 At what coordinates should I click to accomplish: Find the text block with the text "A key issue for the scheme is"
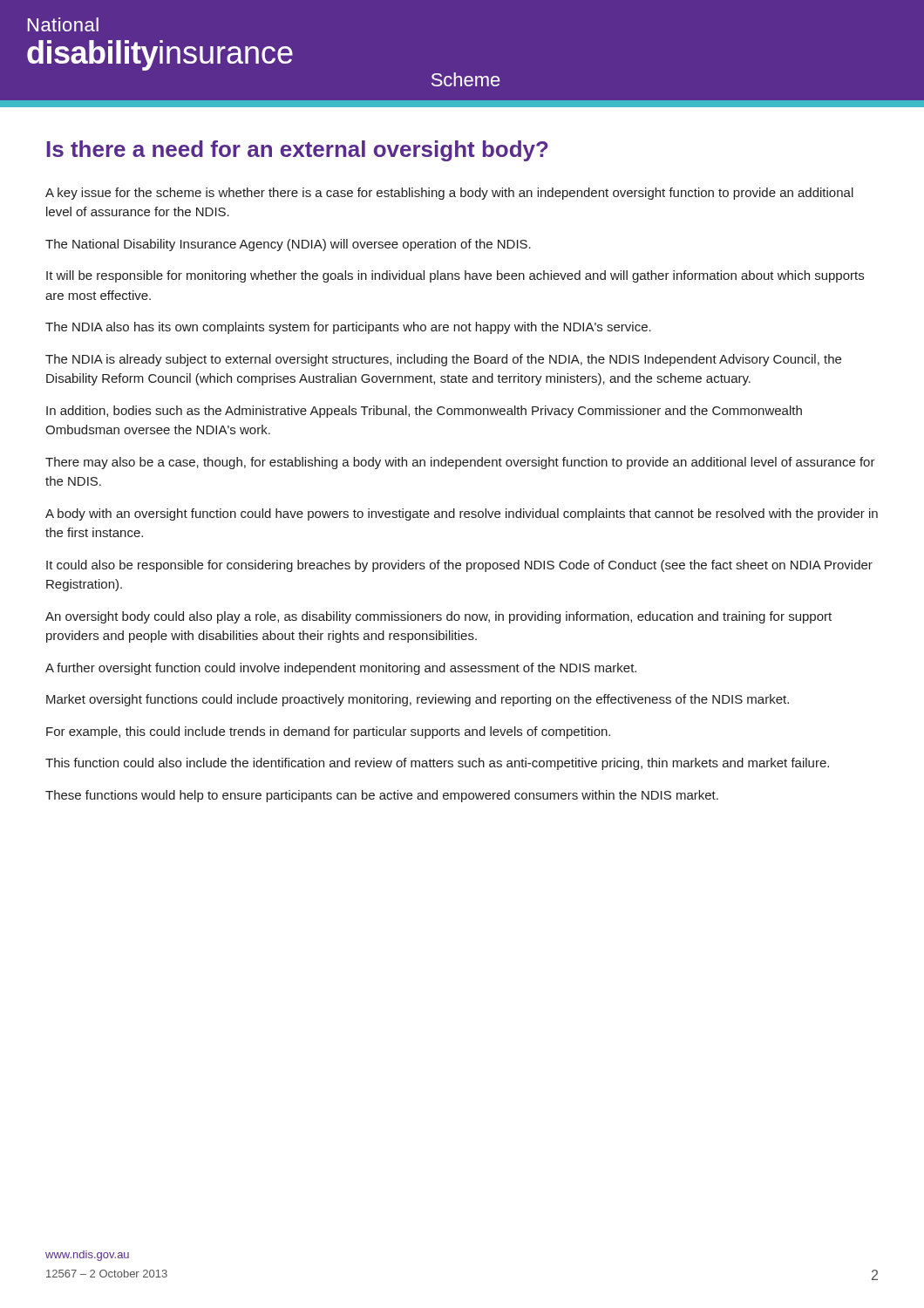[449, 202]
